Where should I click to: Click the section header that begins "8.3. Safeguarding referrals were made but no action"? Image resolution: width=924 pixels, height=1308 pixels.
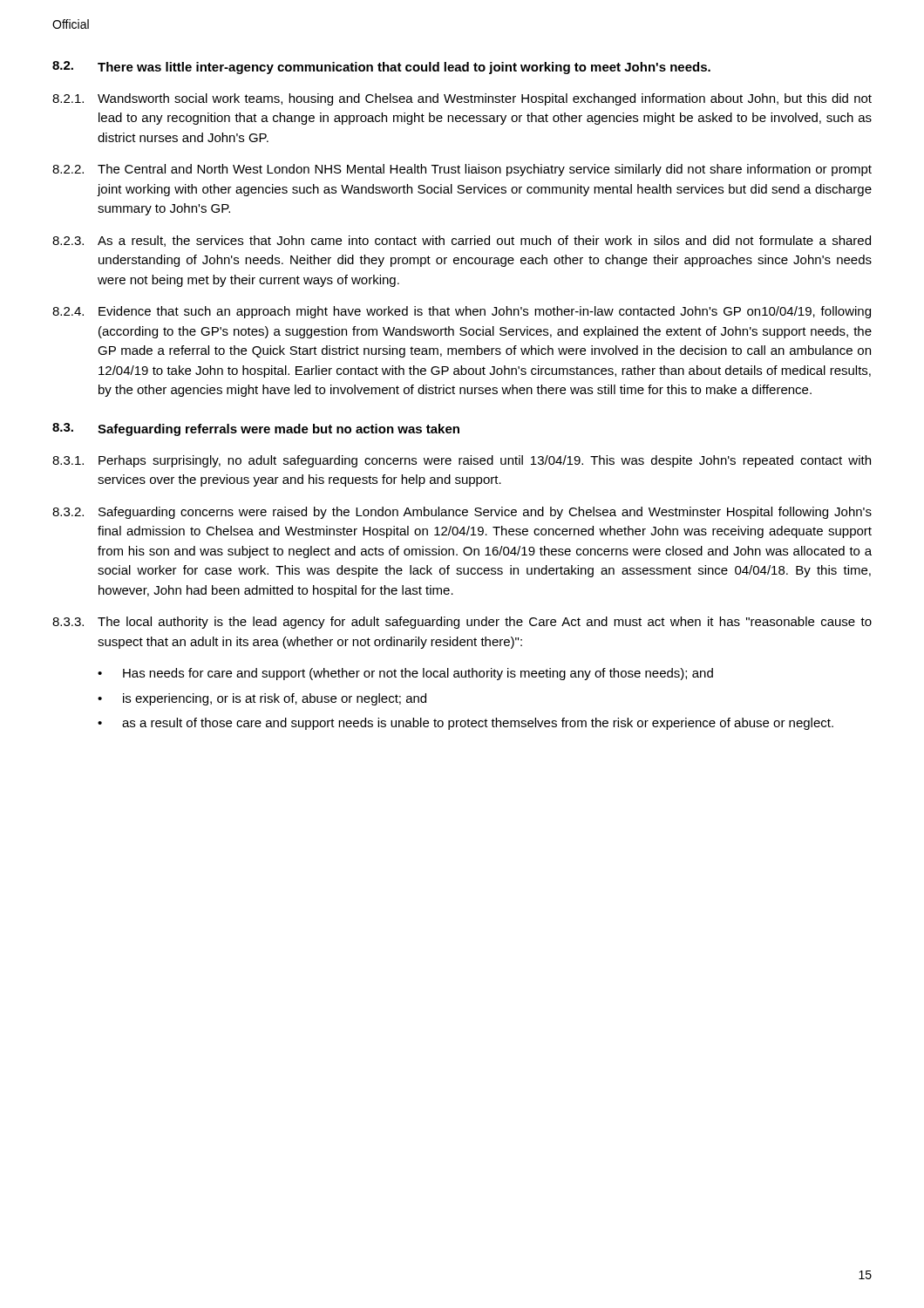click(256, 429)
